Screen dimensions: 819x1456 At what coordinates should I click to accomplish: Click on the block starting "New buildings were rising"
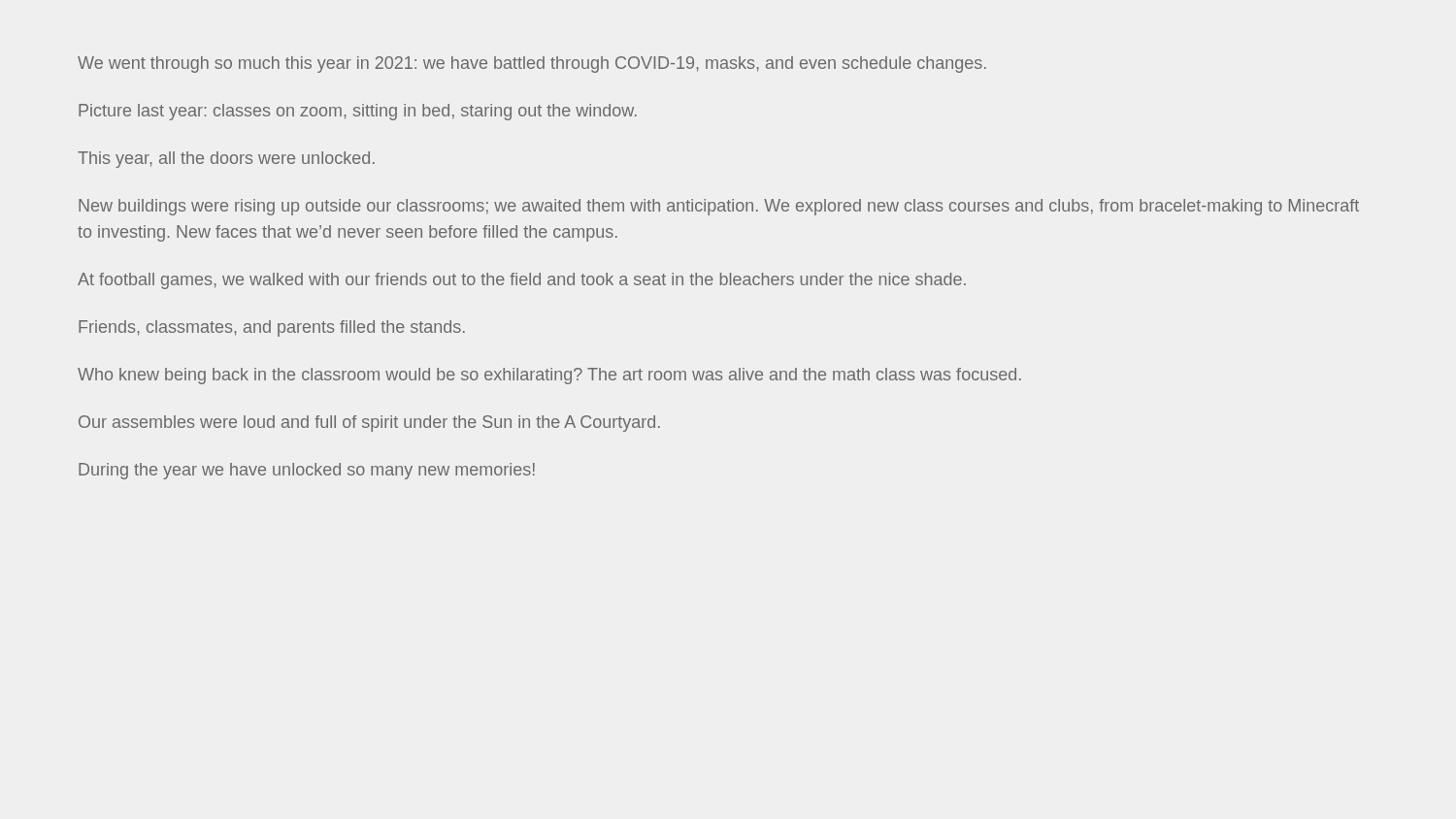(718, 219)
